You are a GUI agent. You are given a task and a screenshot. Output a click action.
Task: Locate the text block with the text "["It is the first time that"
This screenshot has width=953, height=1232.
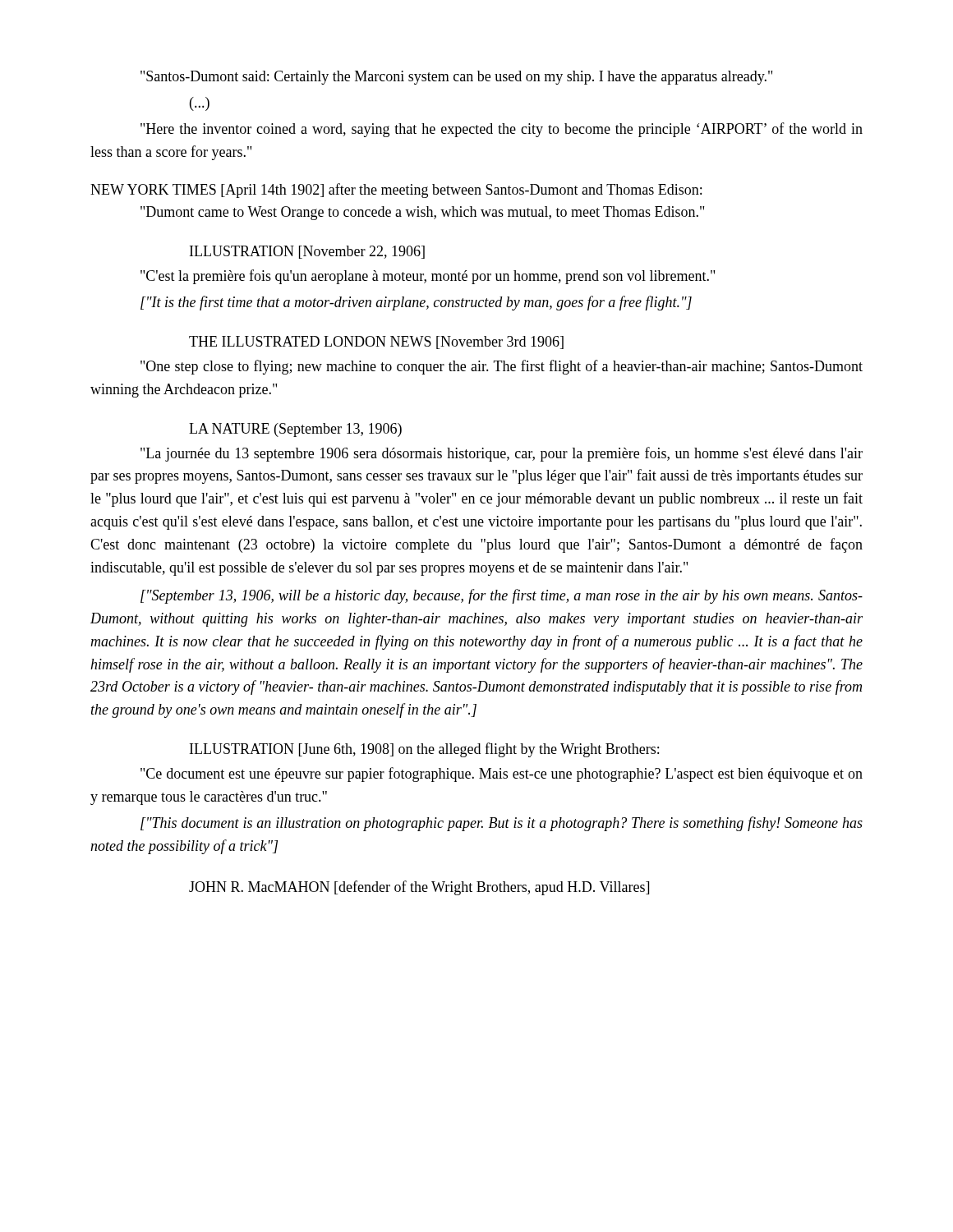pyautogui.click(x=416, y=302)
